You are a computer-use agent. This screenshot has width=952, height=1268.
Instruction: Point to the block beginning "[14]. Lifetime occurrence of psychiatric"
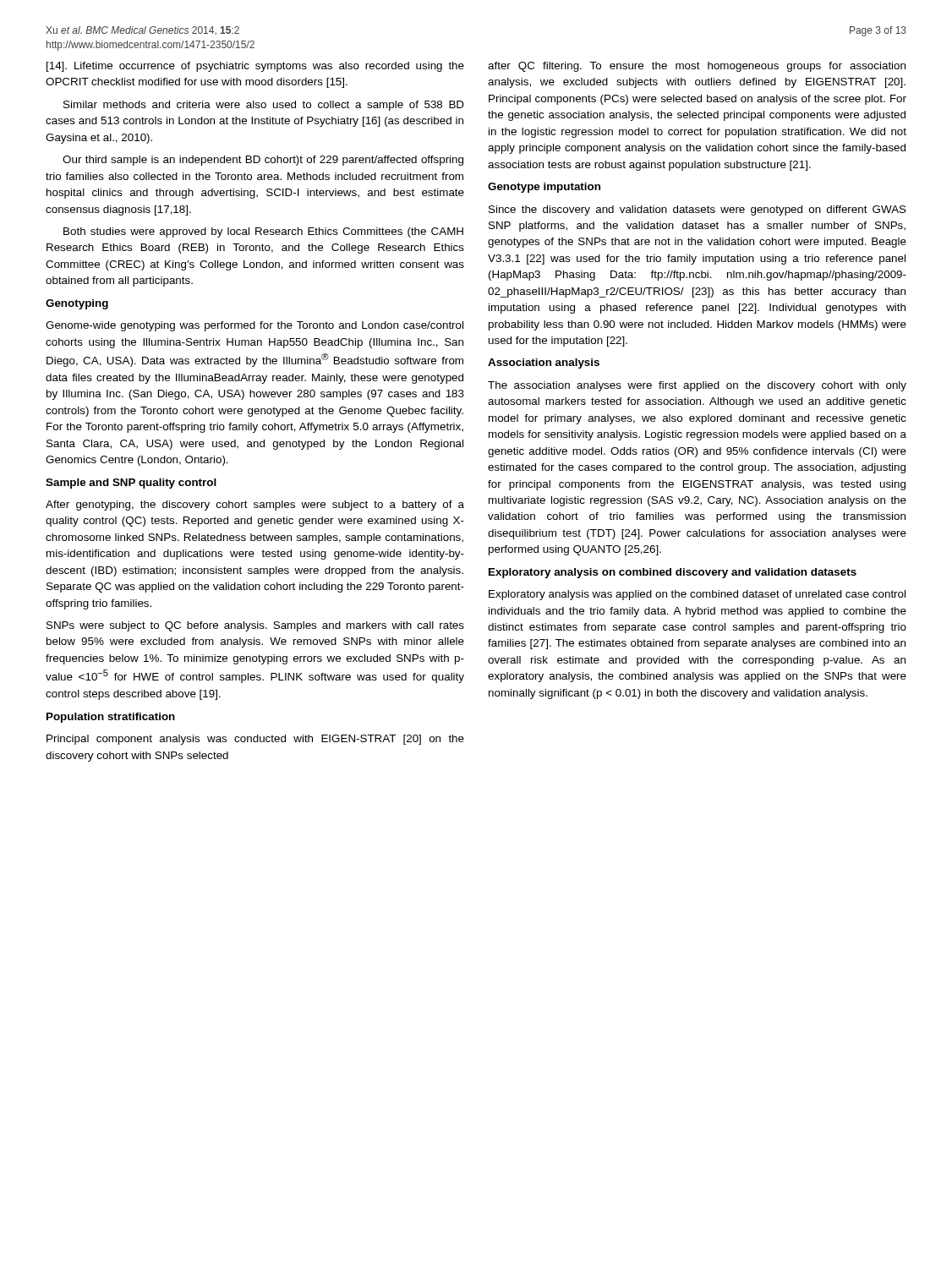tap(255, 74)
